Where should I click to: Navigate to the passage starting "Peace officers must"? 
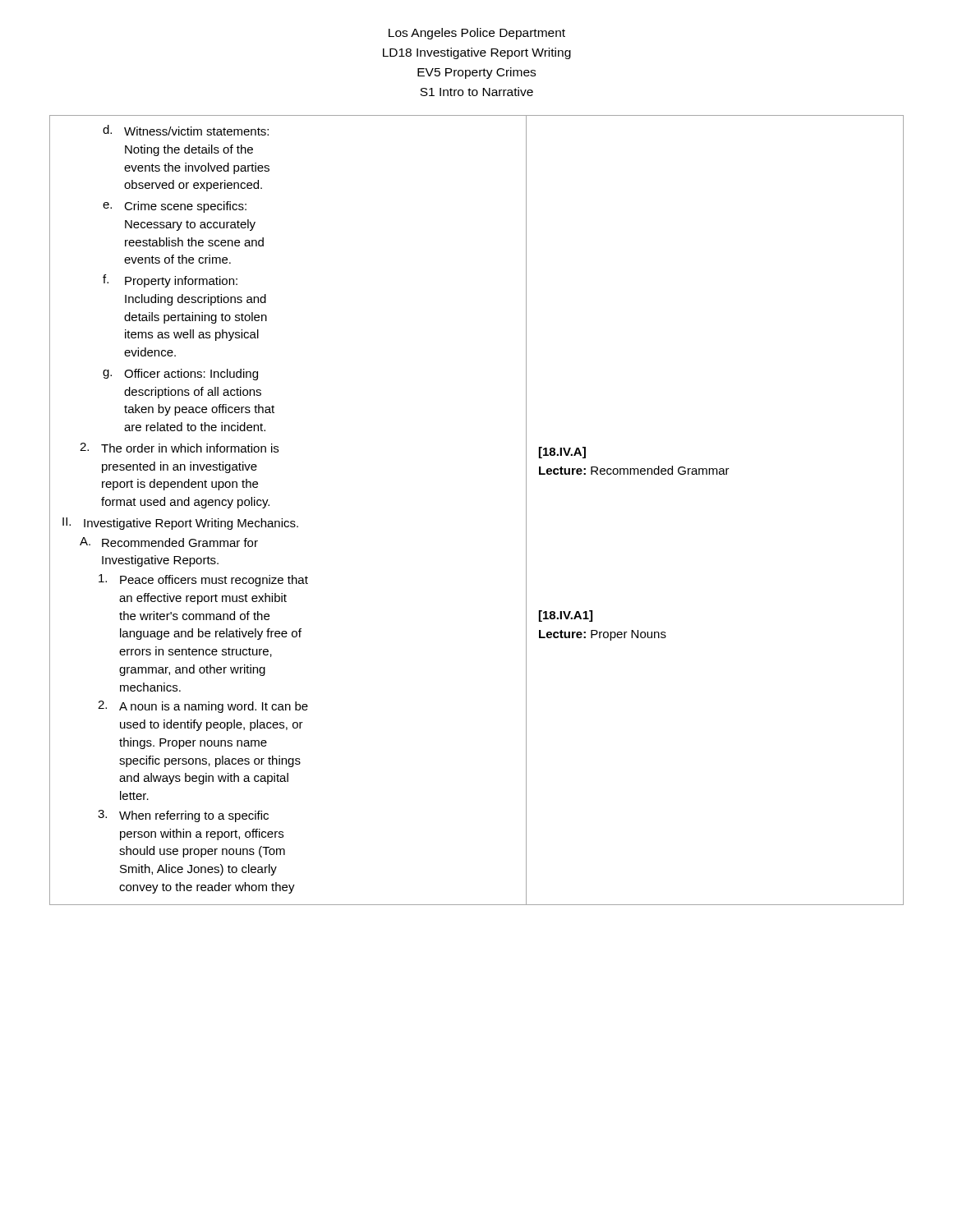click(306, 633)
